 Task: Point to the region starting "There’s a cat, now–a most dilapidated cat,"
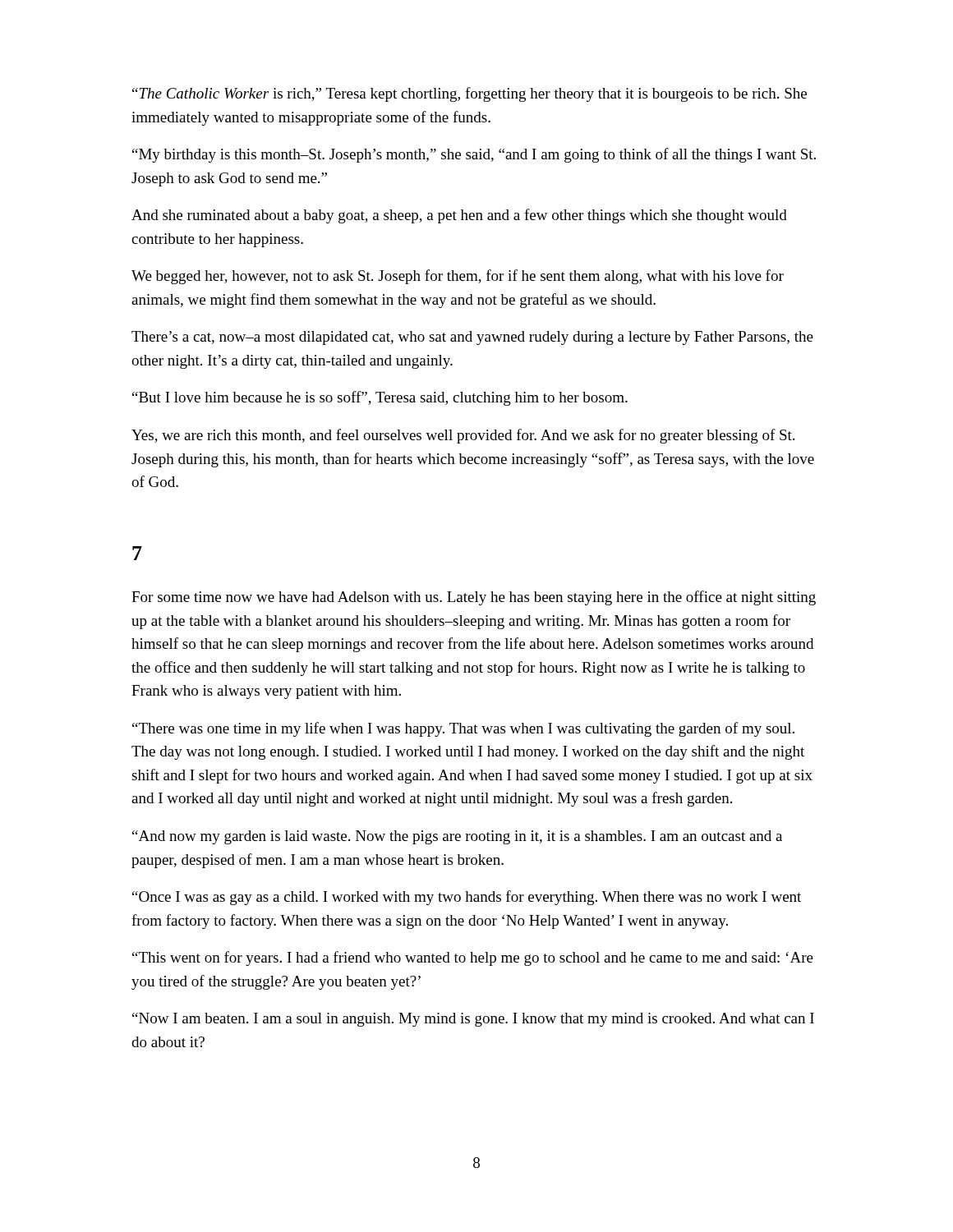(472, 348)
